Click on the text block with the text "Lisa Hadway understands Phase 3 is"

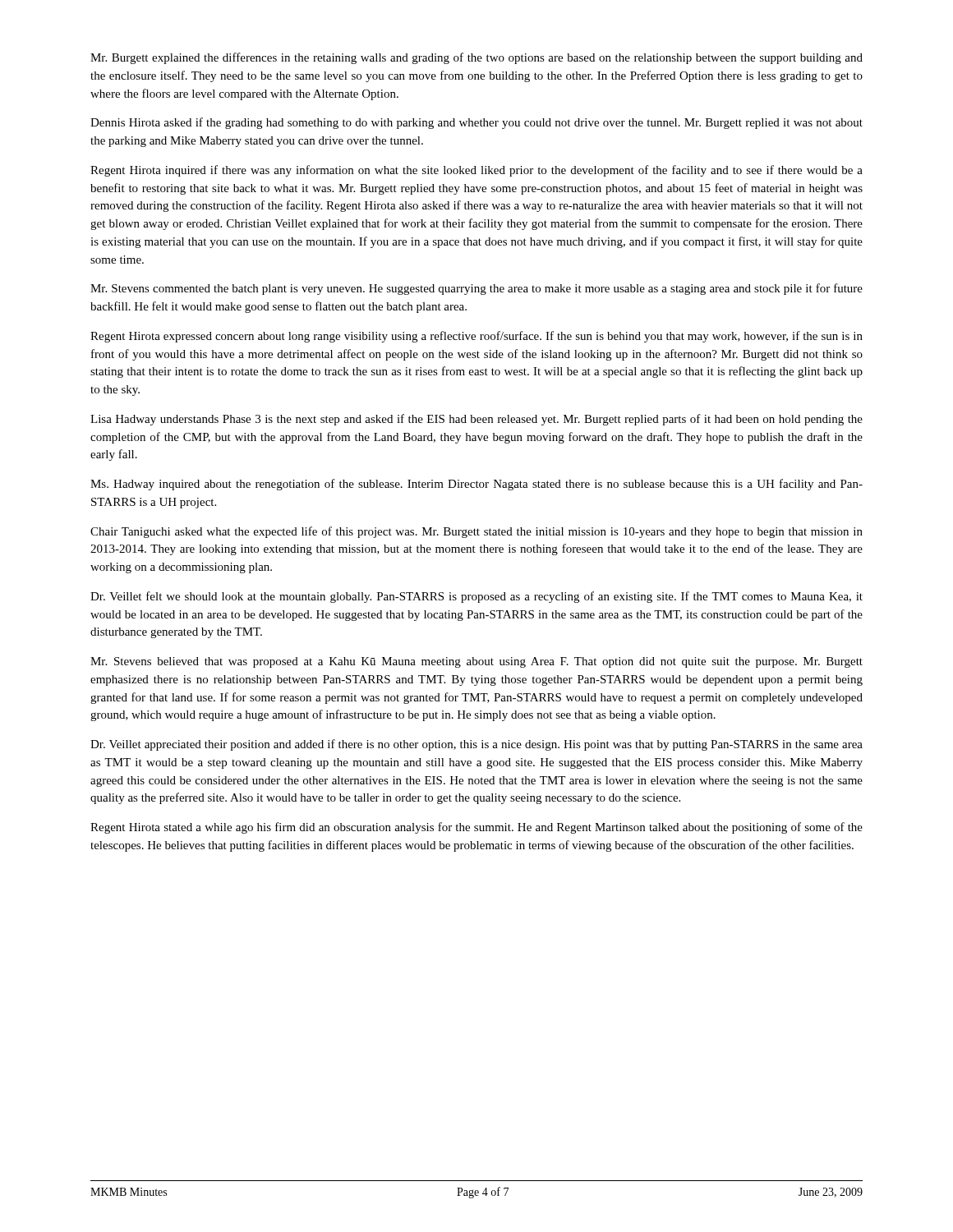point(476,437)
